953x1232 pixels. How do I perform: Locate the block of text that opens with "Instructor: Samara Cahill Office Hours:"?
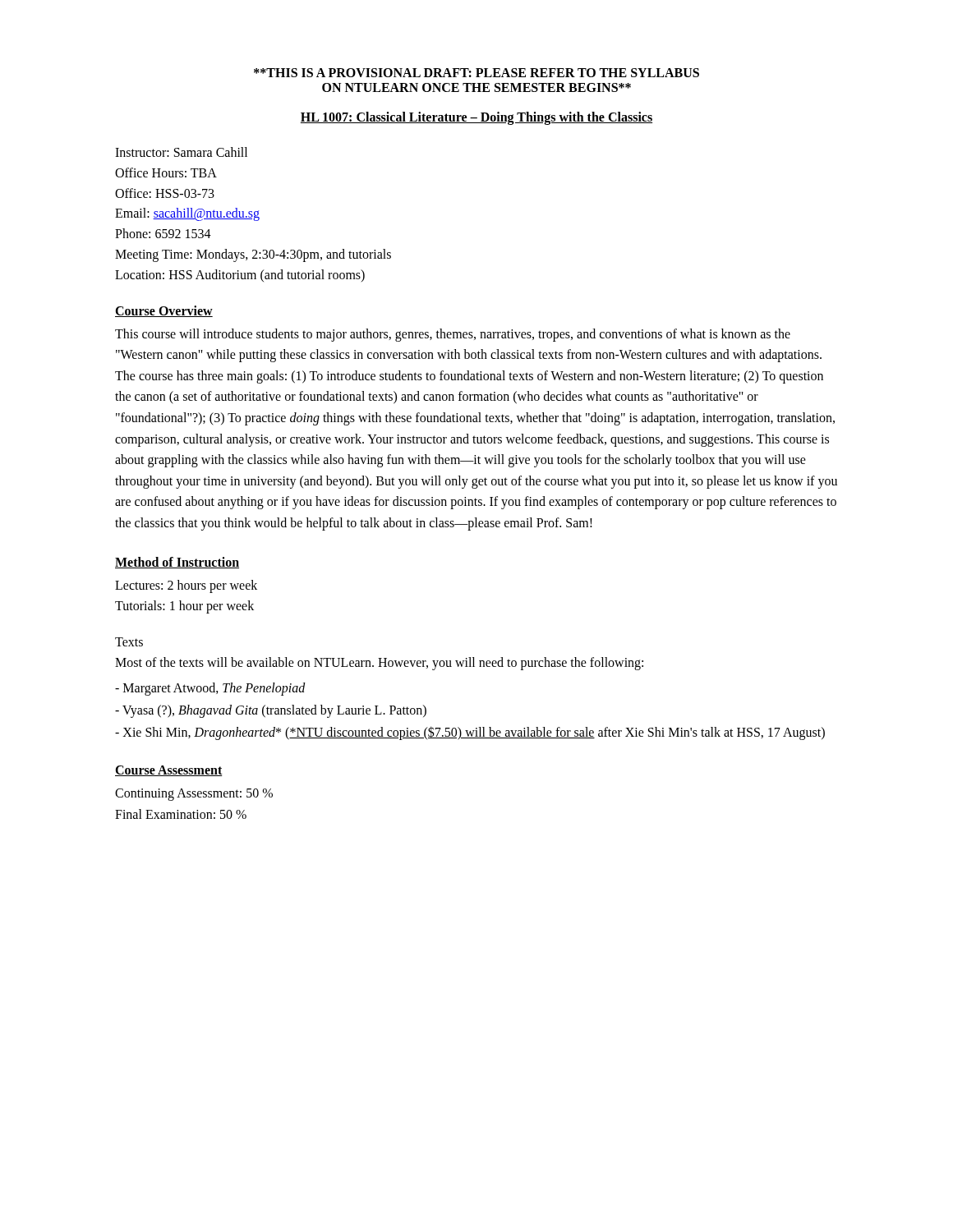(253, 213)
